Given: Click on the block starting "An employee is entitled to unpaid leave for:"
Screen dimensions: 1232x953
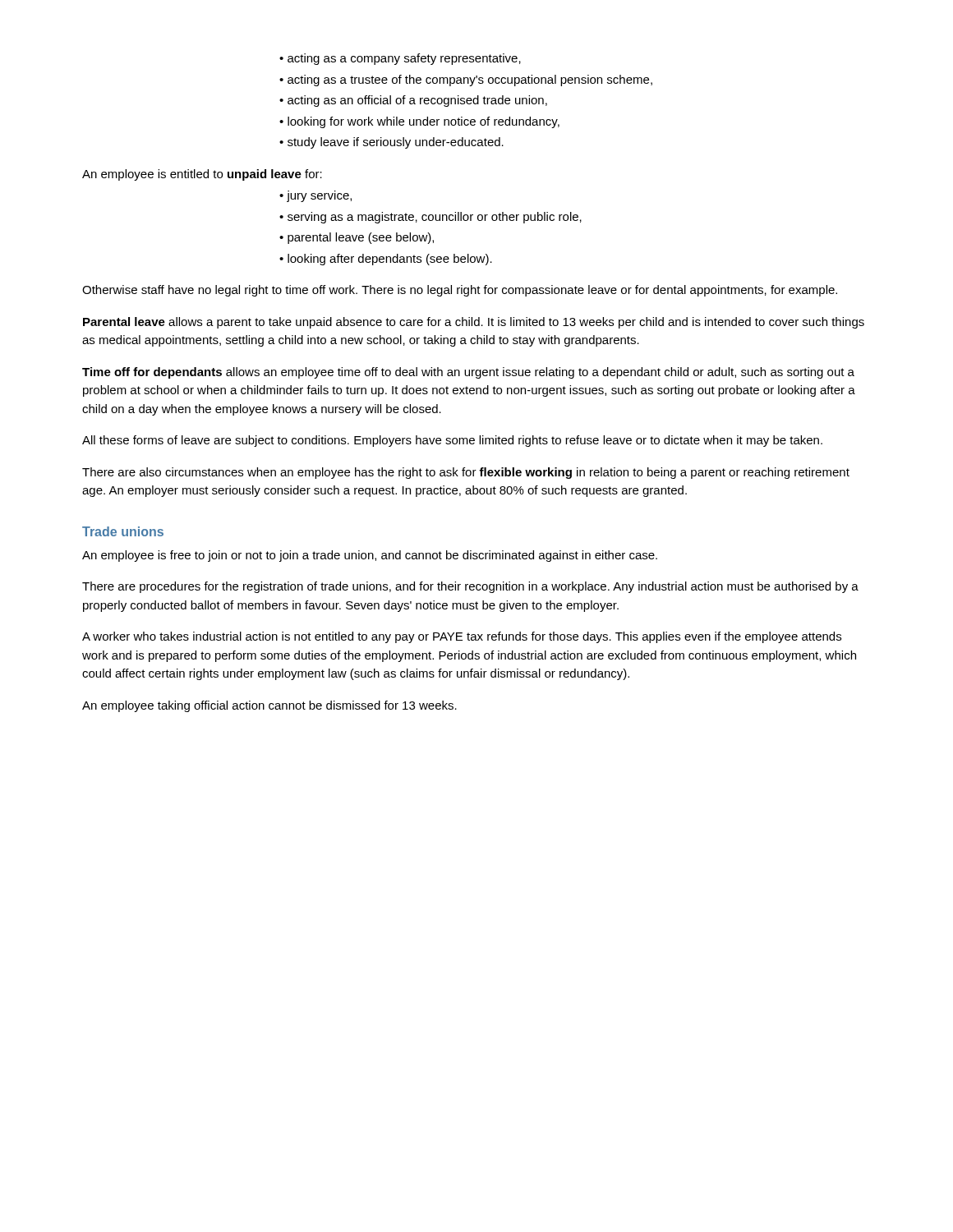Looking at the screenshot, I should [x=202, y=173].
